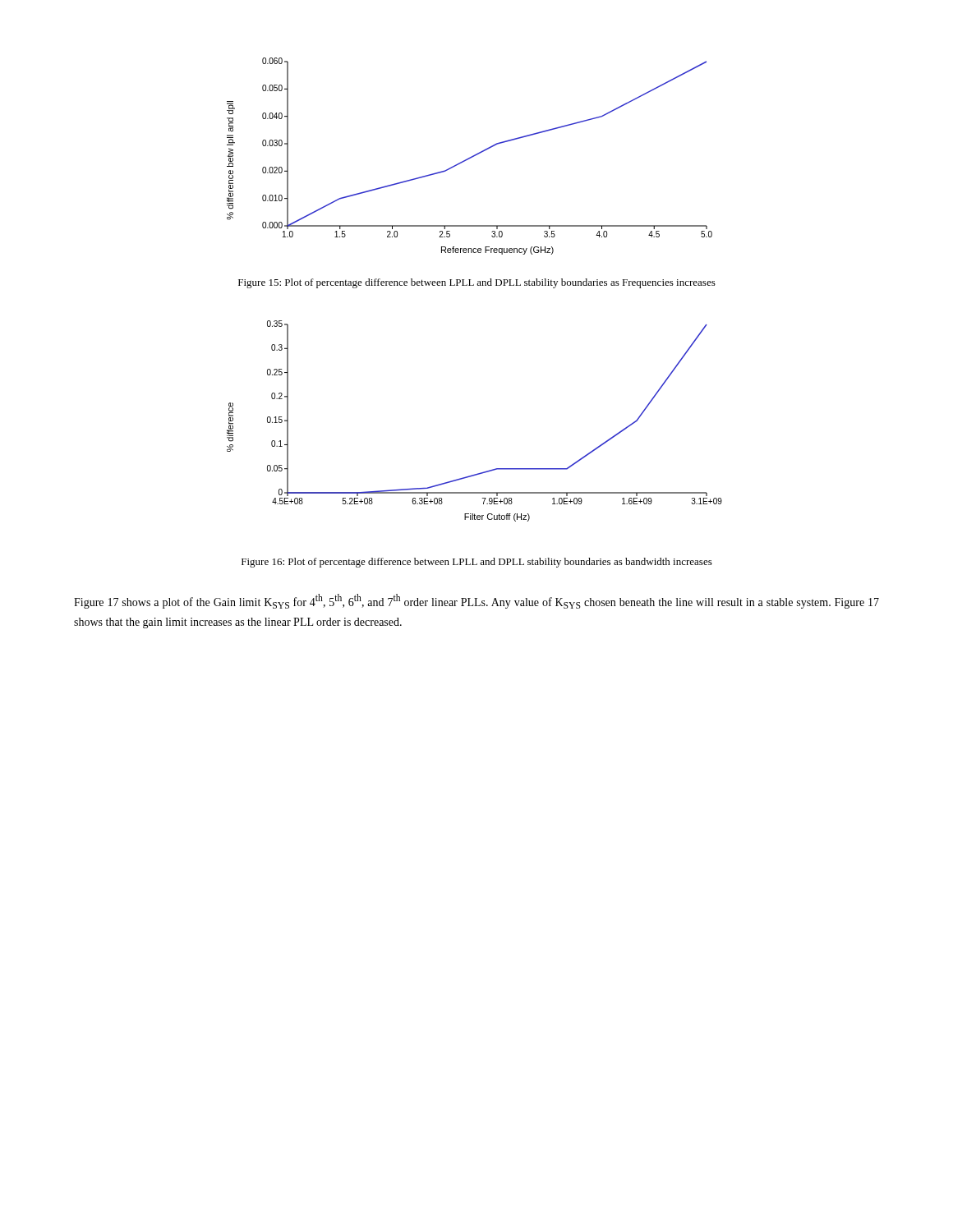Navigate to the text starting "Figure 16: Plot"

click(476, 561)
